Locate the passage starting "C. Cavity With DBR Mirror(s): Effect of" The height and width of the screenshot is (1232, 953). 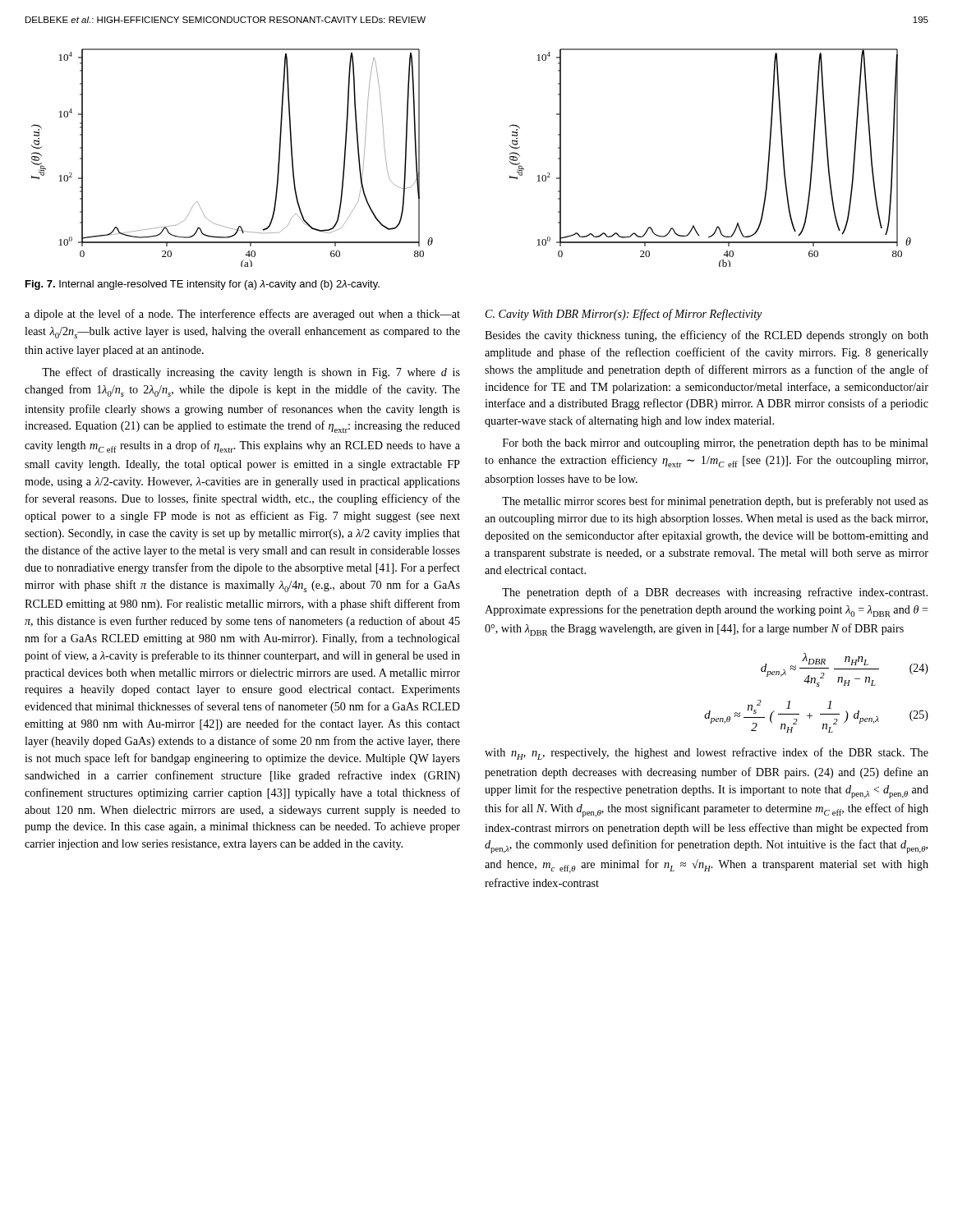point(623,314)
